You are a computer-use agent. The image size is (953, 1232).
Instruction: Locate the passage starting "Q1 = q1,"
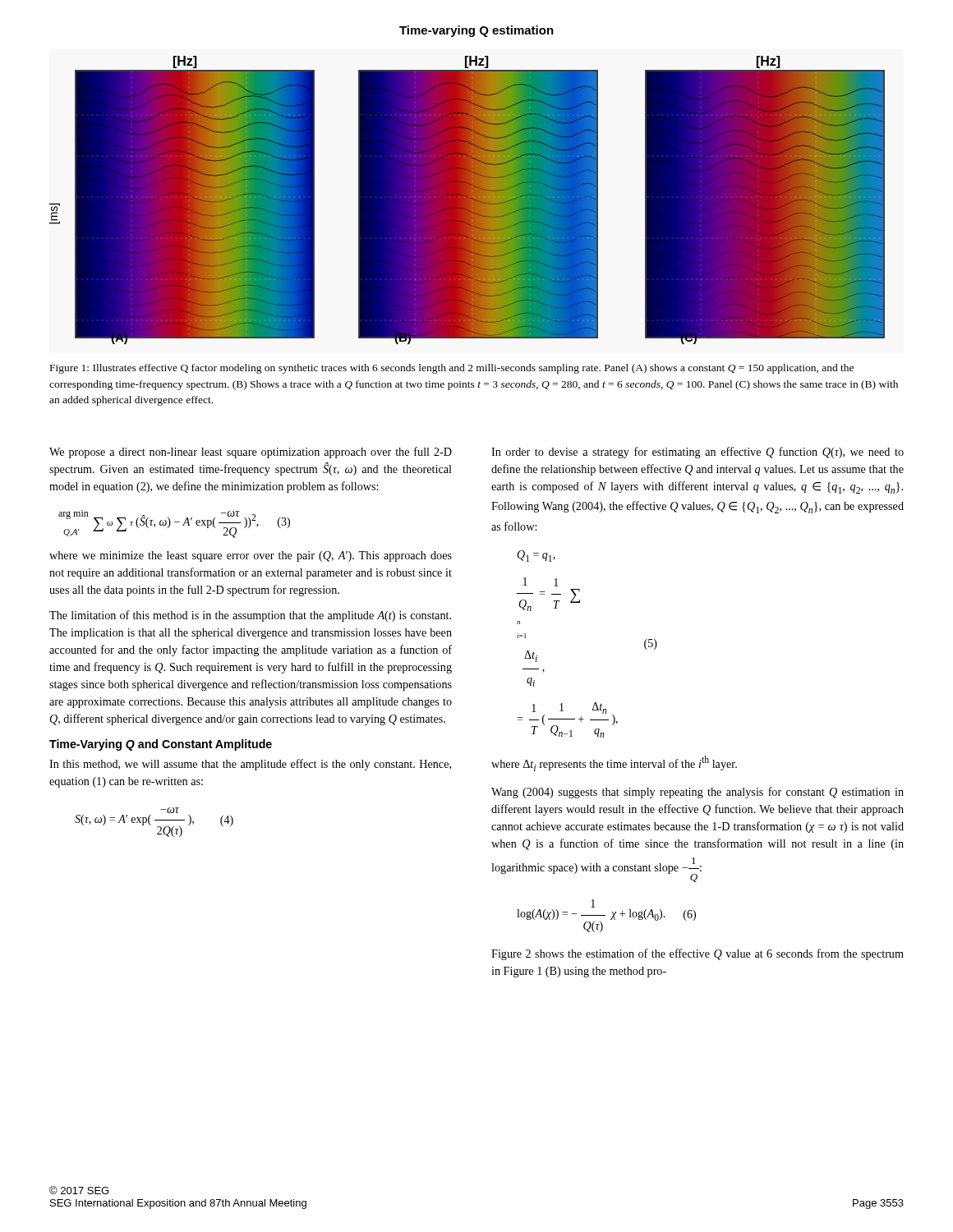pyautogui.click(x=536, y=556)
